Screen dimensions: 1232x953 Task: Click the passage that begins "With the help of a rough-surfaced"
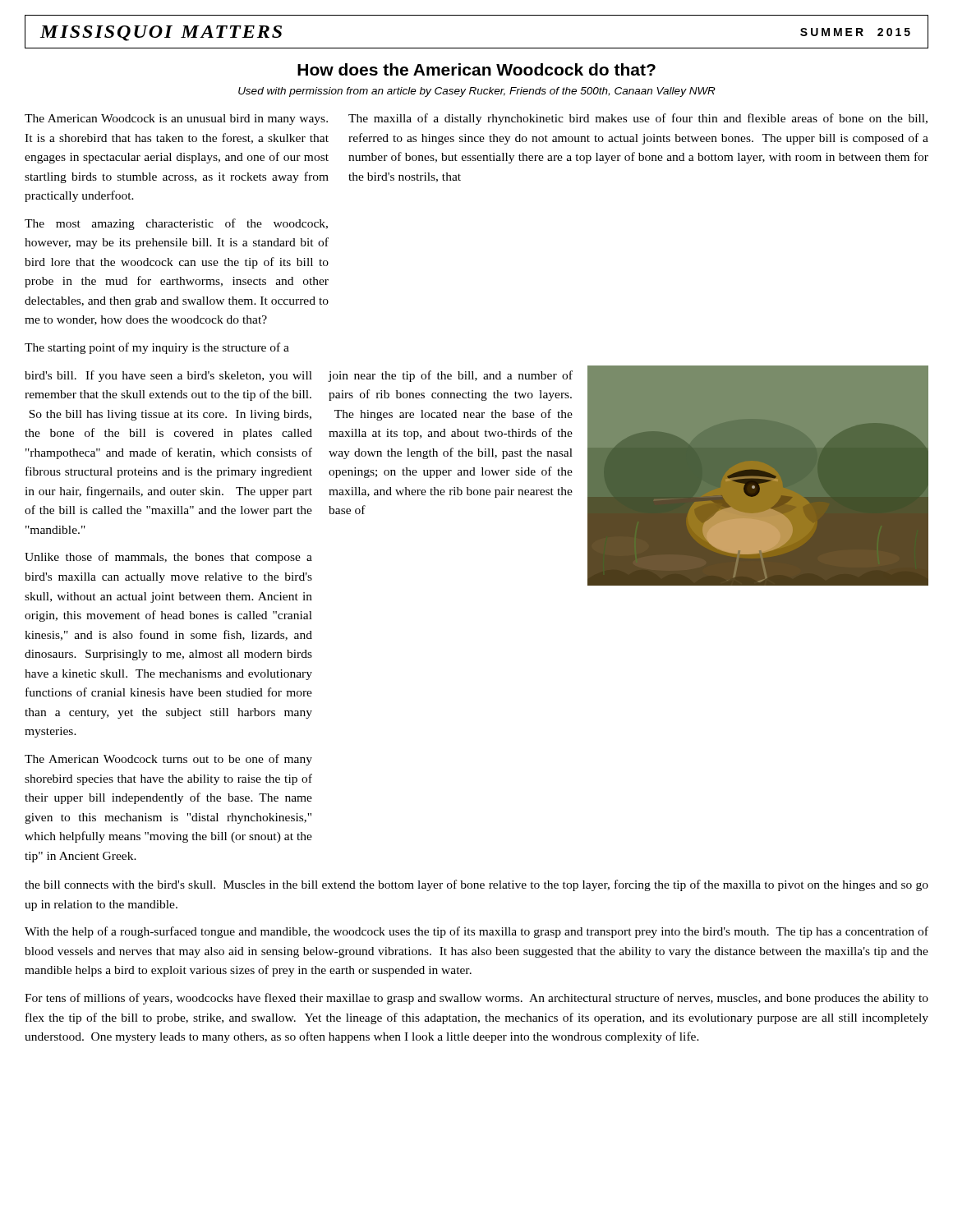click(x=476, y=951)
